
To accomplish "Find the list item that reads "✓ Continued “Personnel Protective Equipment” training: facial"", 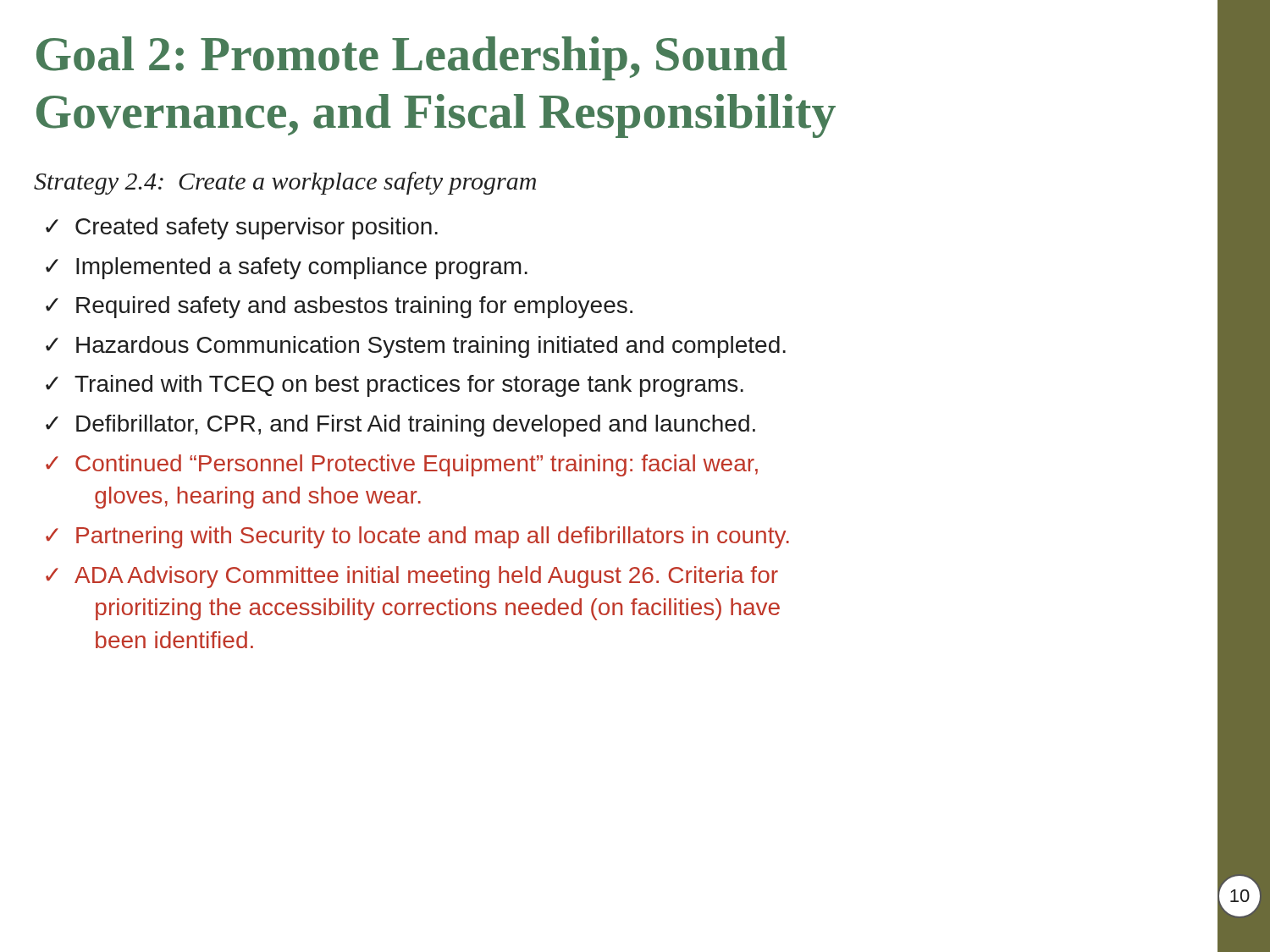I will tap(622, 480).
